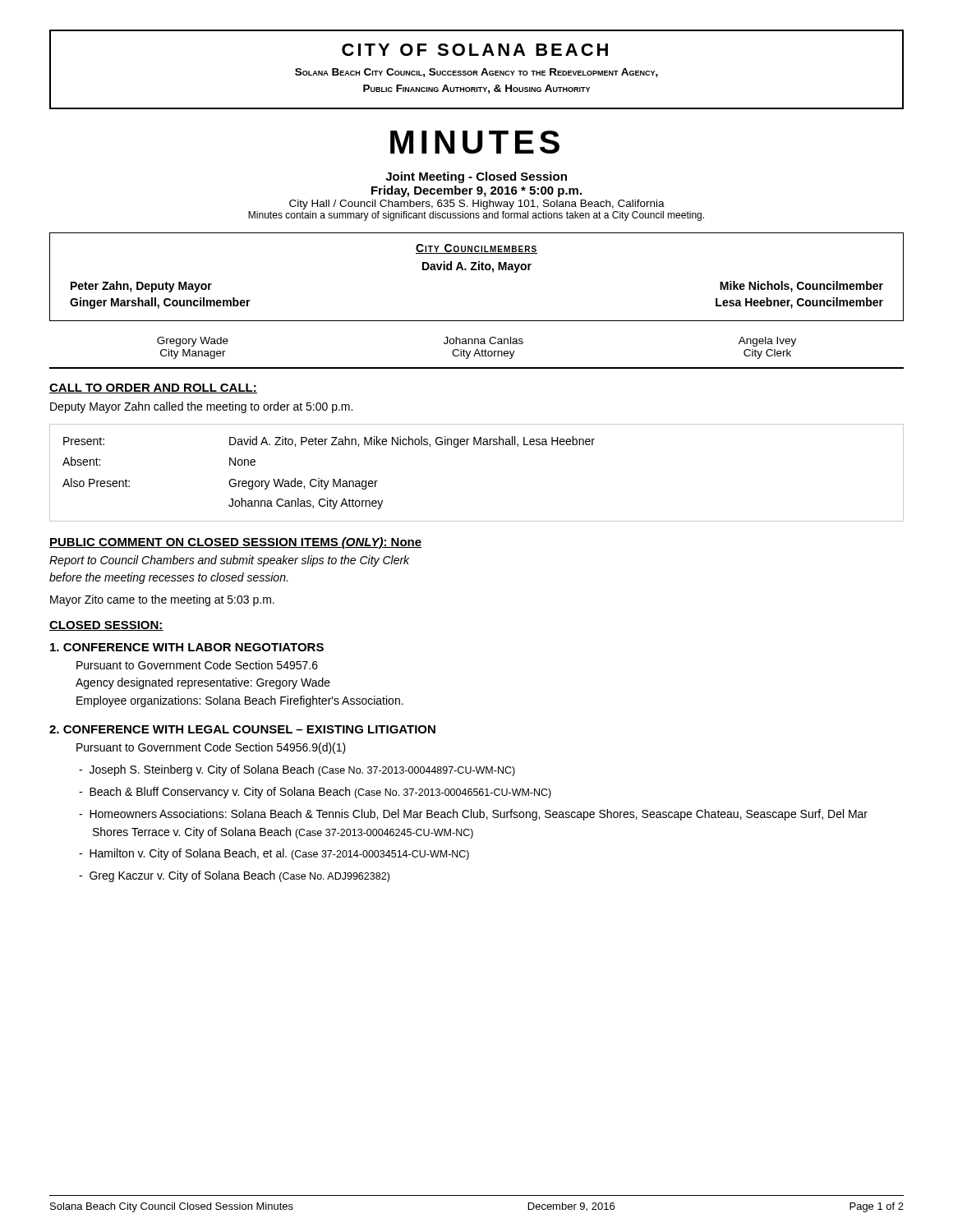The width and height of the screenshot is (953, 1232).
Task: Locate the title
Action: click(476, 142)
